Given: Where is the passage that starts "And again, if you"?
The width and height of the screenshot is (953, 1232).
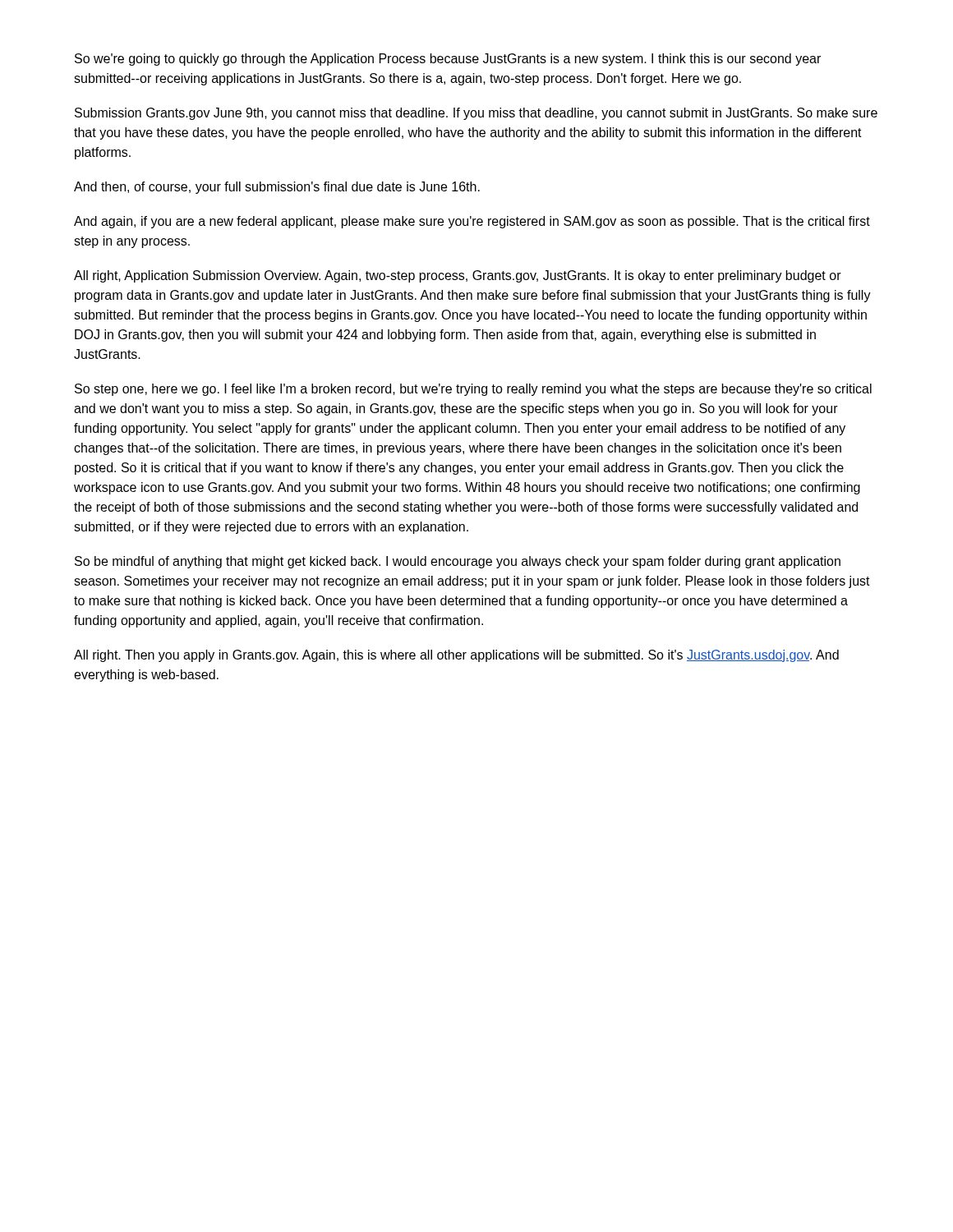Looking at the screenshot, I should click(x=472, y=231).
